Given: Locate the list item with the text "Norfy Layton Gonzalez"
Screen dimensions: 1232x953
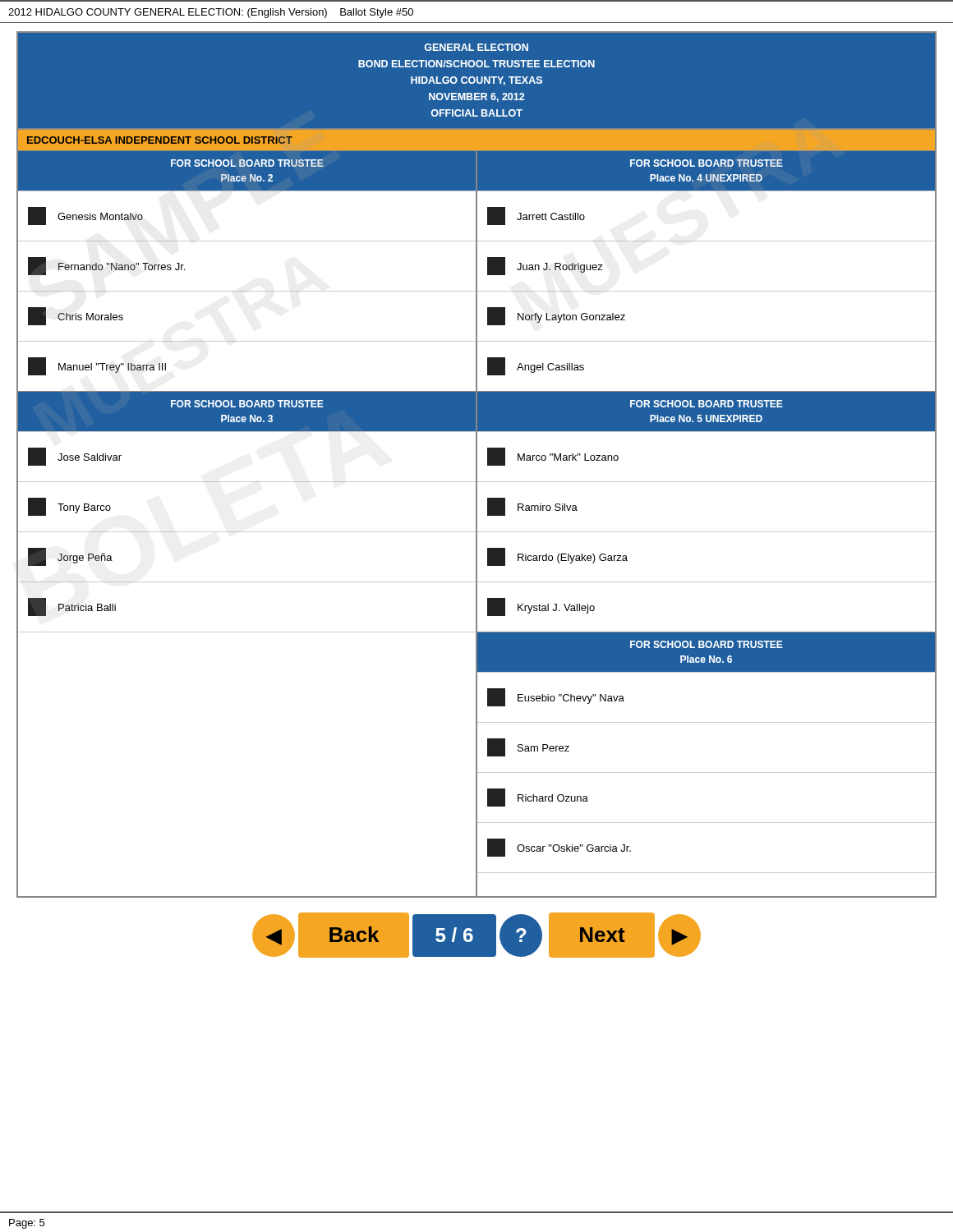Looking at the screenshot, I should coord(556,316).
